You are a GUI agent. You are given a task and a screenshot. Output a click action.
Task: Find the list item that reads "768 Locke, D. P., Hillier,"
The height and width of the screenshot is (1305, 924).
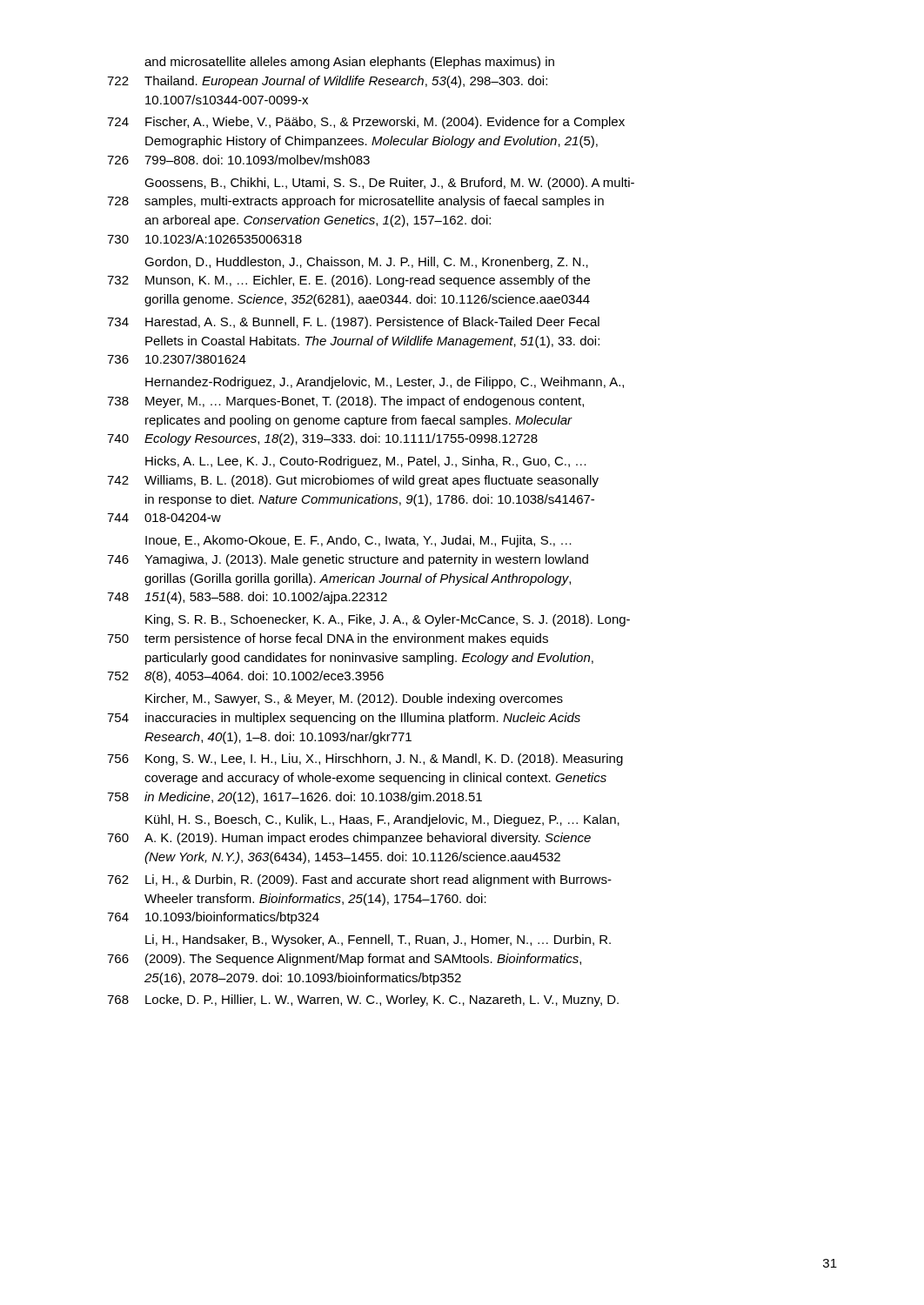tap(462, 1000)
